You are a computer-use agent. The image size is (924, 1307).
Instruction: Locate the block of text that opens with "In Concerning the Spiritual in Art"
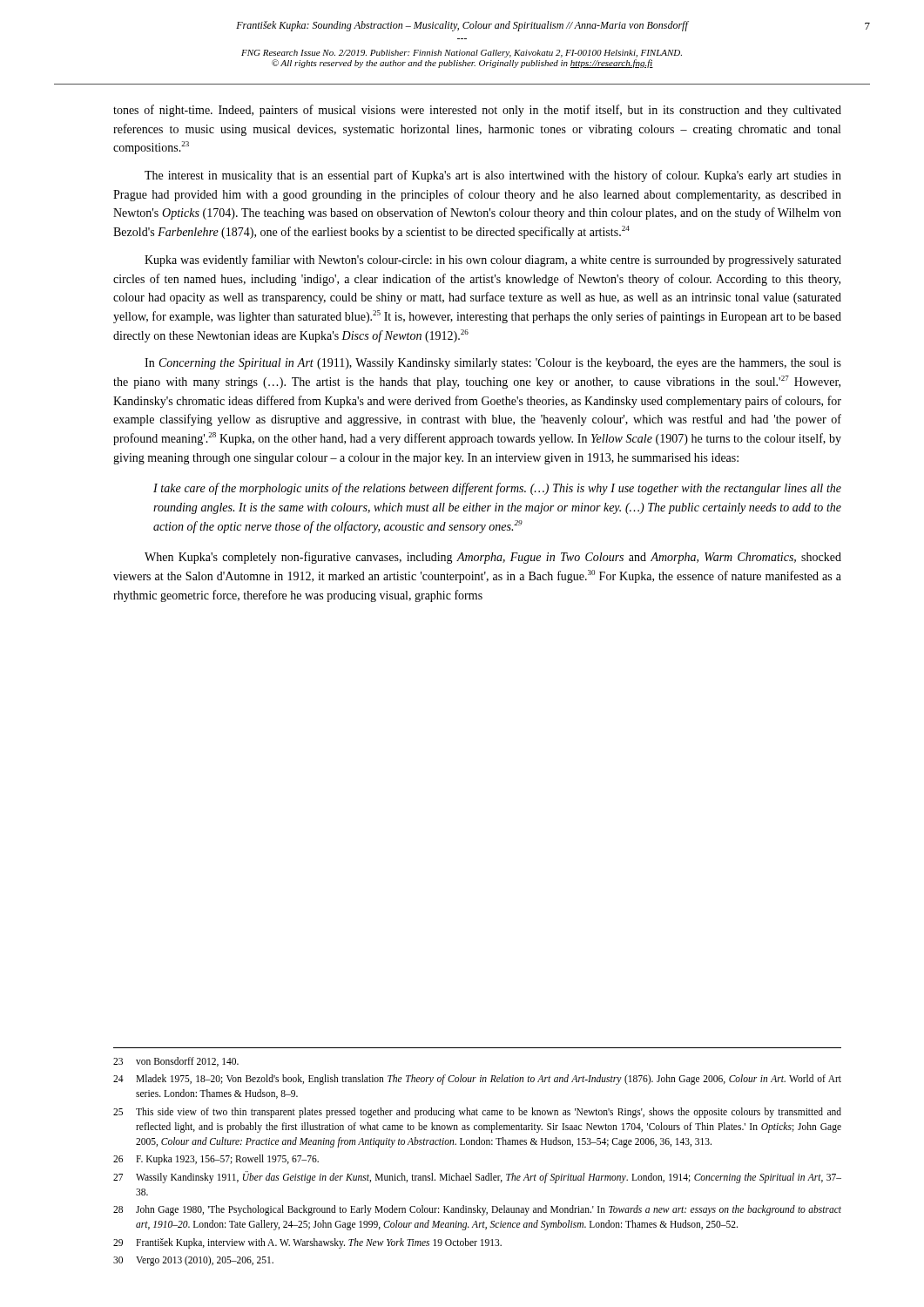477,411
